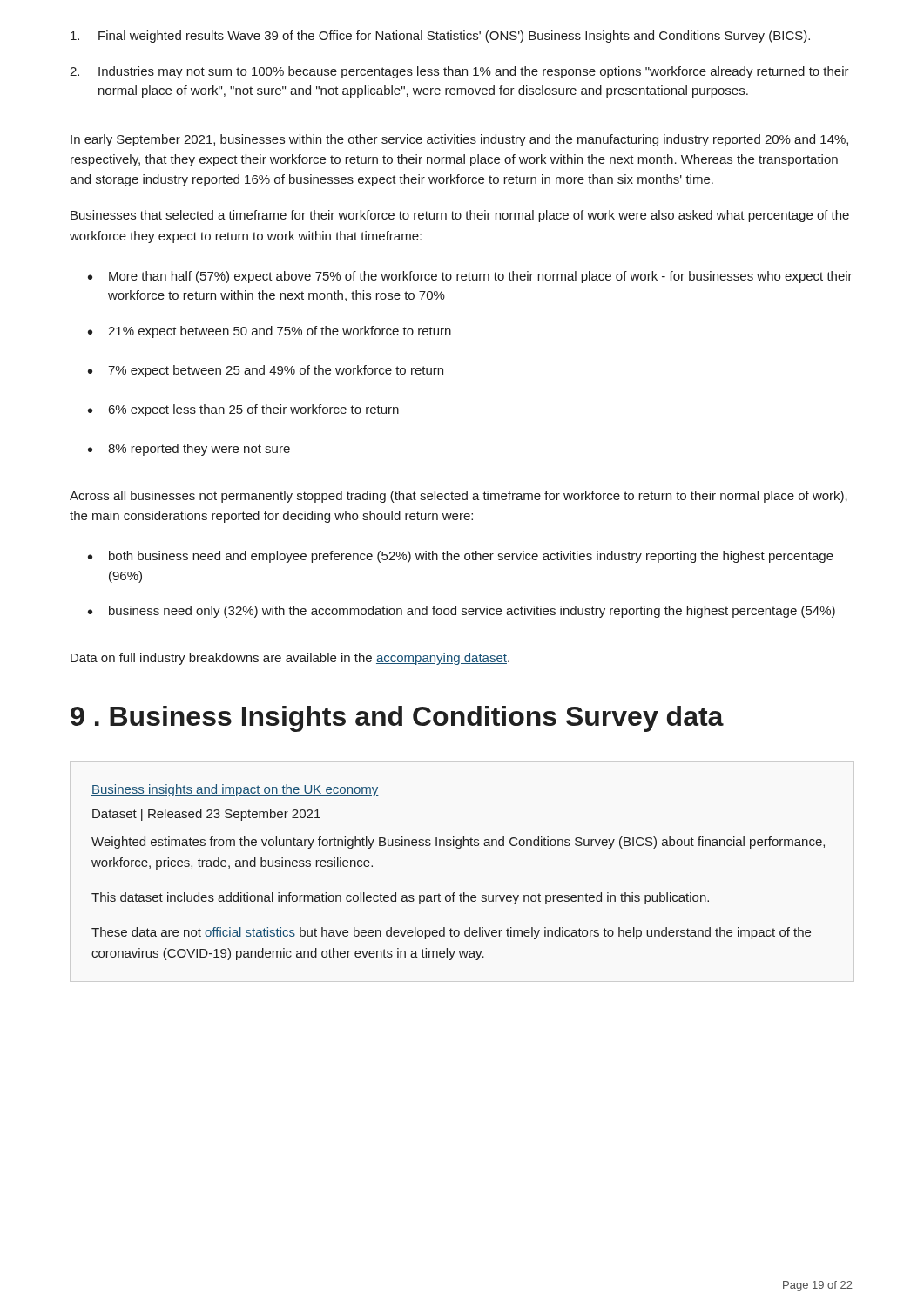The width and height of the screenshot is (924, 1307).
Task: Click on the passage starting "• 6% expect less than 25 of"
Action: click(243, 411)
